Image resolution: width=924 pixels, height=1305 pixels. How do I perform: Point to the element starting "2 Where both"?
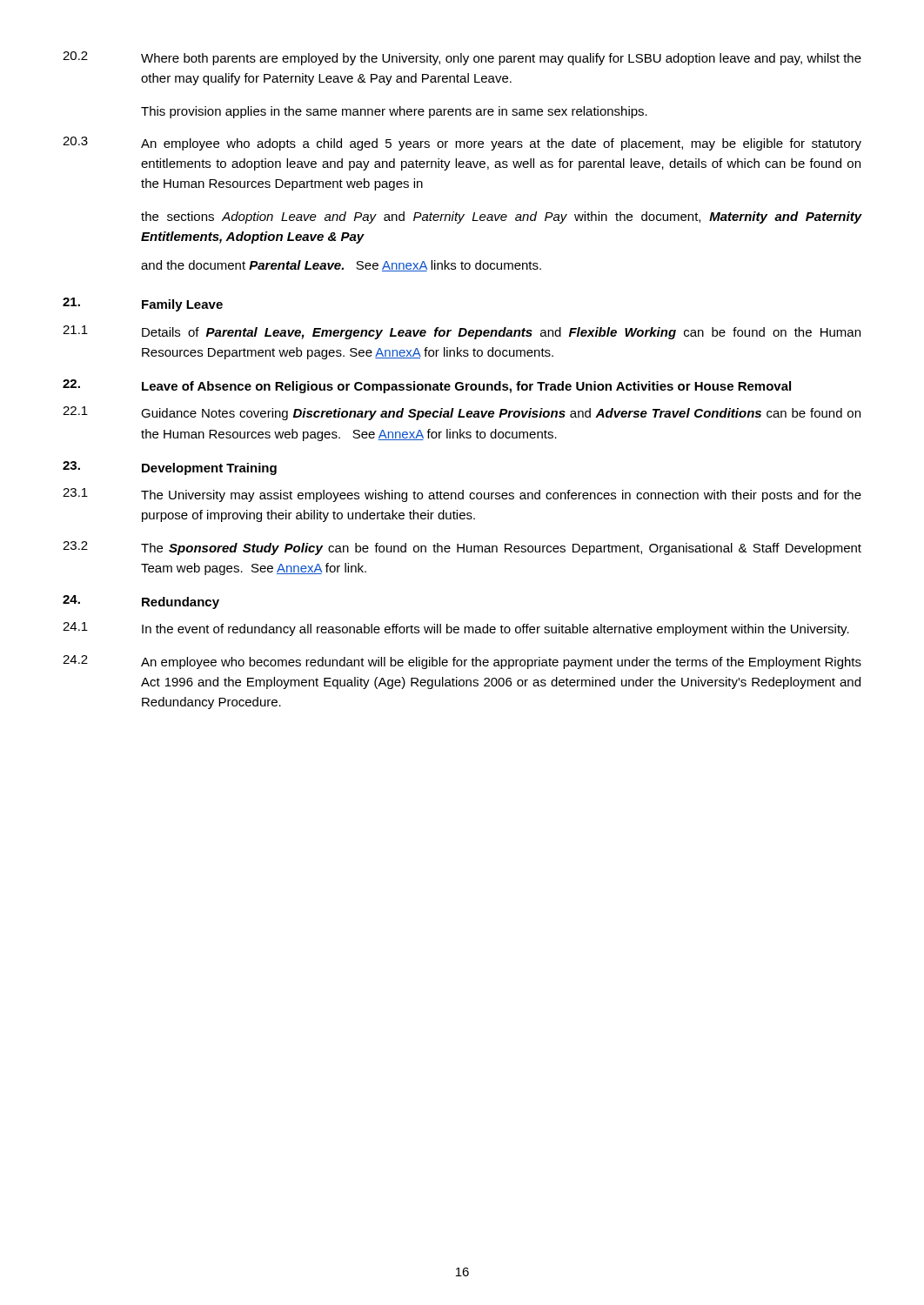click(462, 68)
